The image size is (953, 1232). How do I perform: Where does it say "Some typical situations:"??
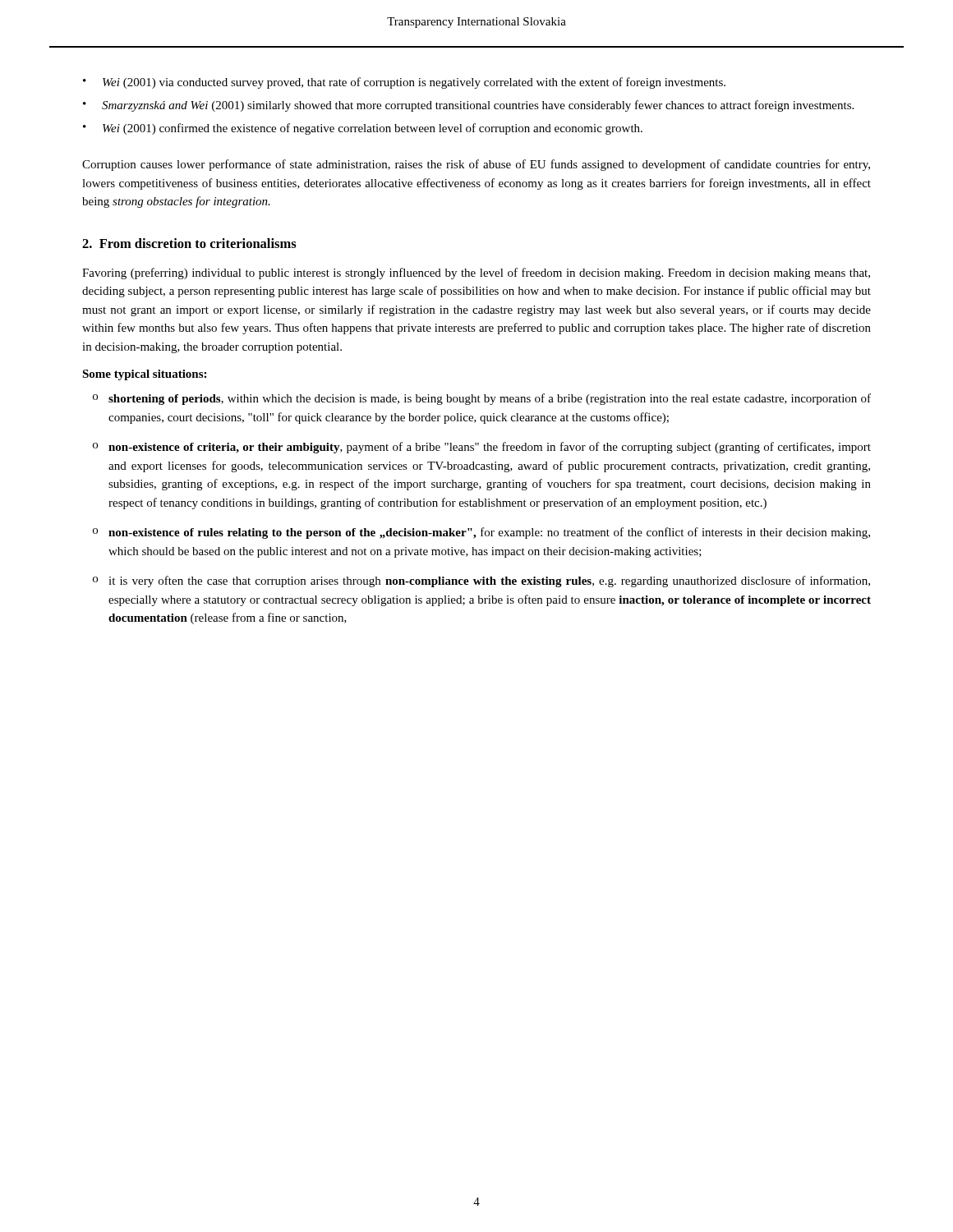click(145, 374)
